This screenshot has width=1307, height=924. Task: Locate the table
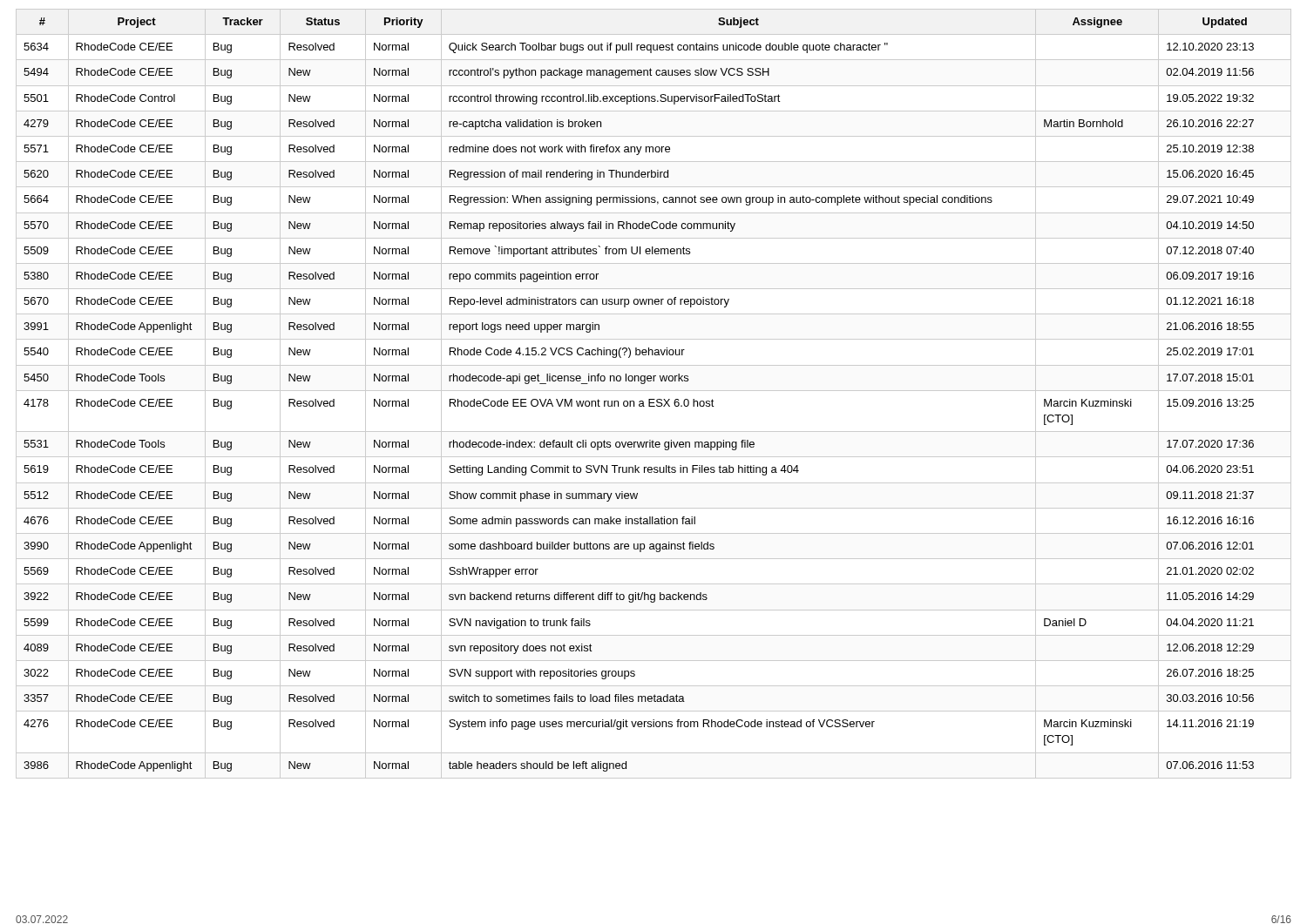(x=654, y=394)
